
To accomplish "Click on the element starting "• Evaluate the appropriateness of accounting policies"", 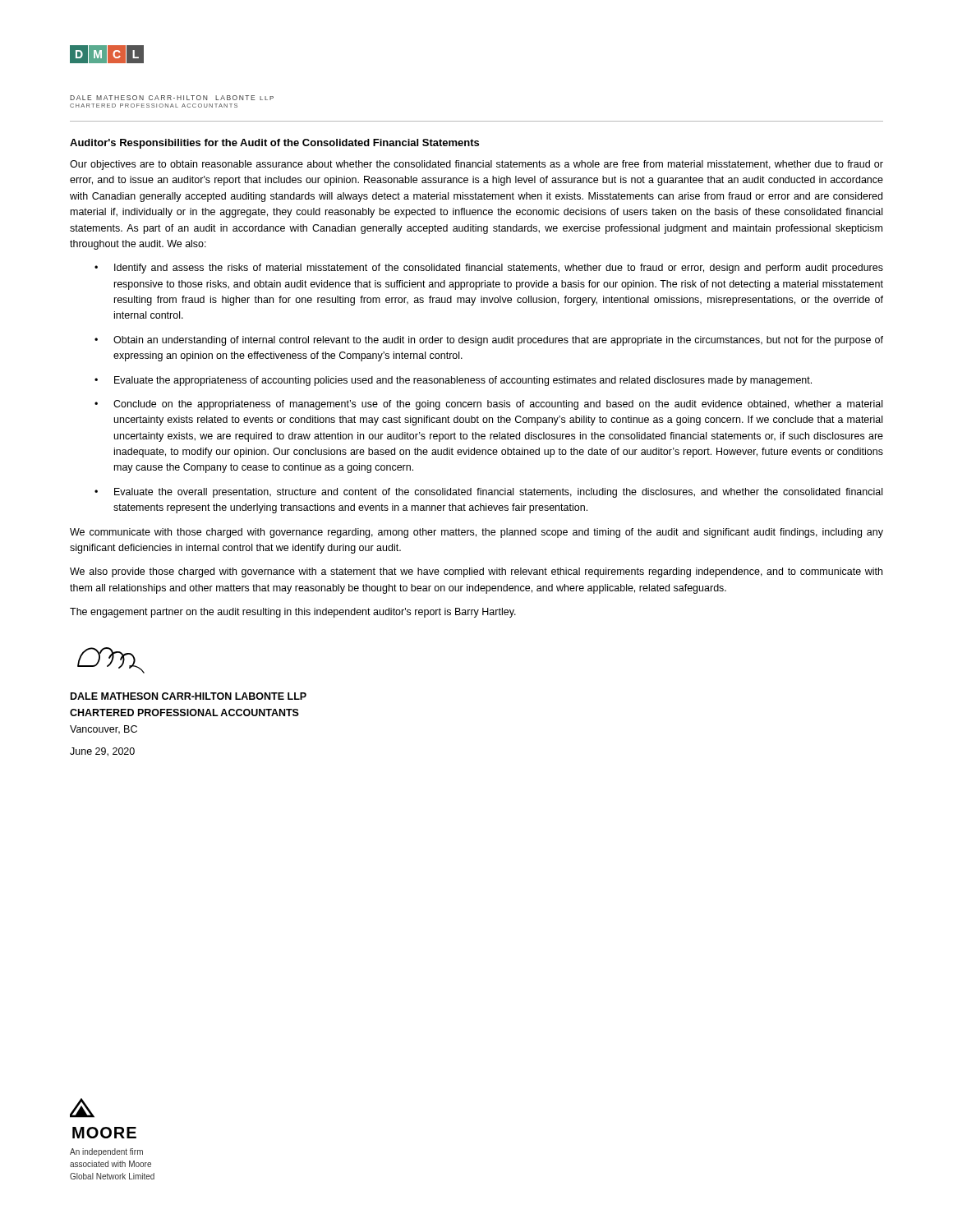I will pyautogui.click(x=489, y=380).
